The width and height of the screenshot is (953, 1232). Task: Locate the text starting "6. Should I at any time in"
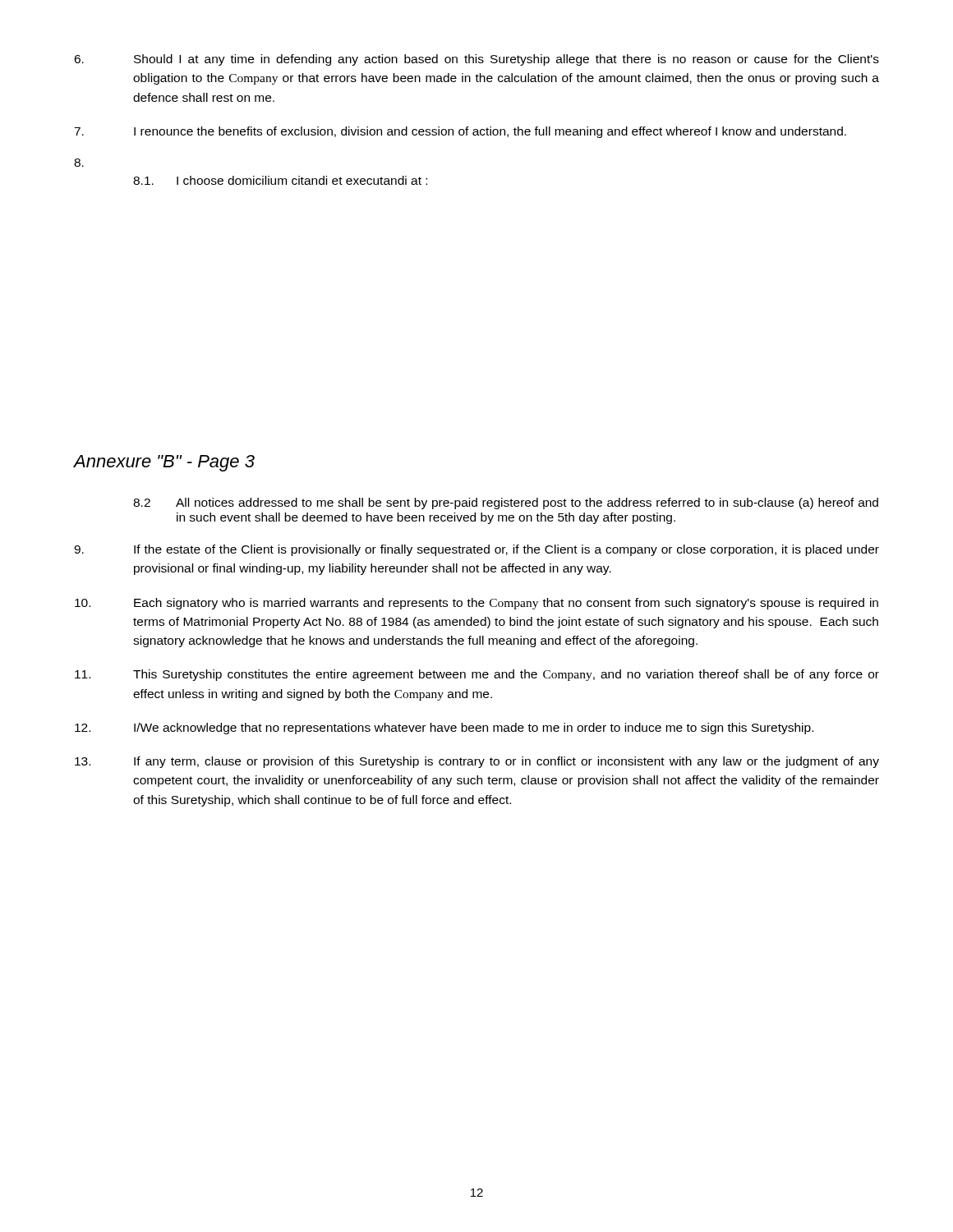[476, 78]
